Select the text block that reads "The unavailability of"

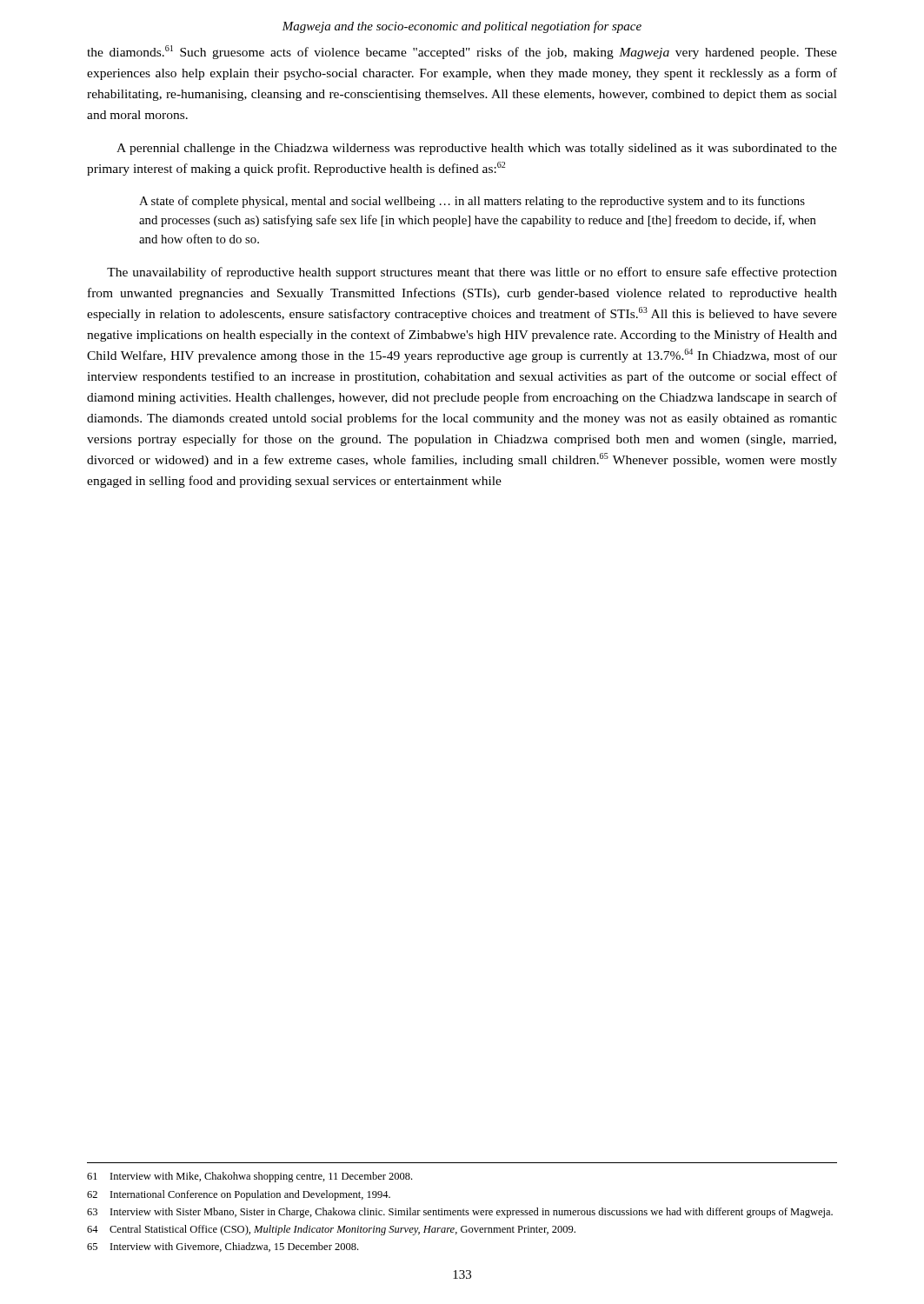coord(462,376)
